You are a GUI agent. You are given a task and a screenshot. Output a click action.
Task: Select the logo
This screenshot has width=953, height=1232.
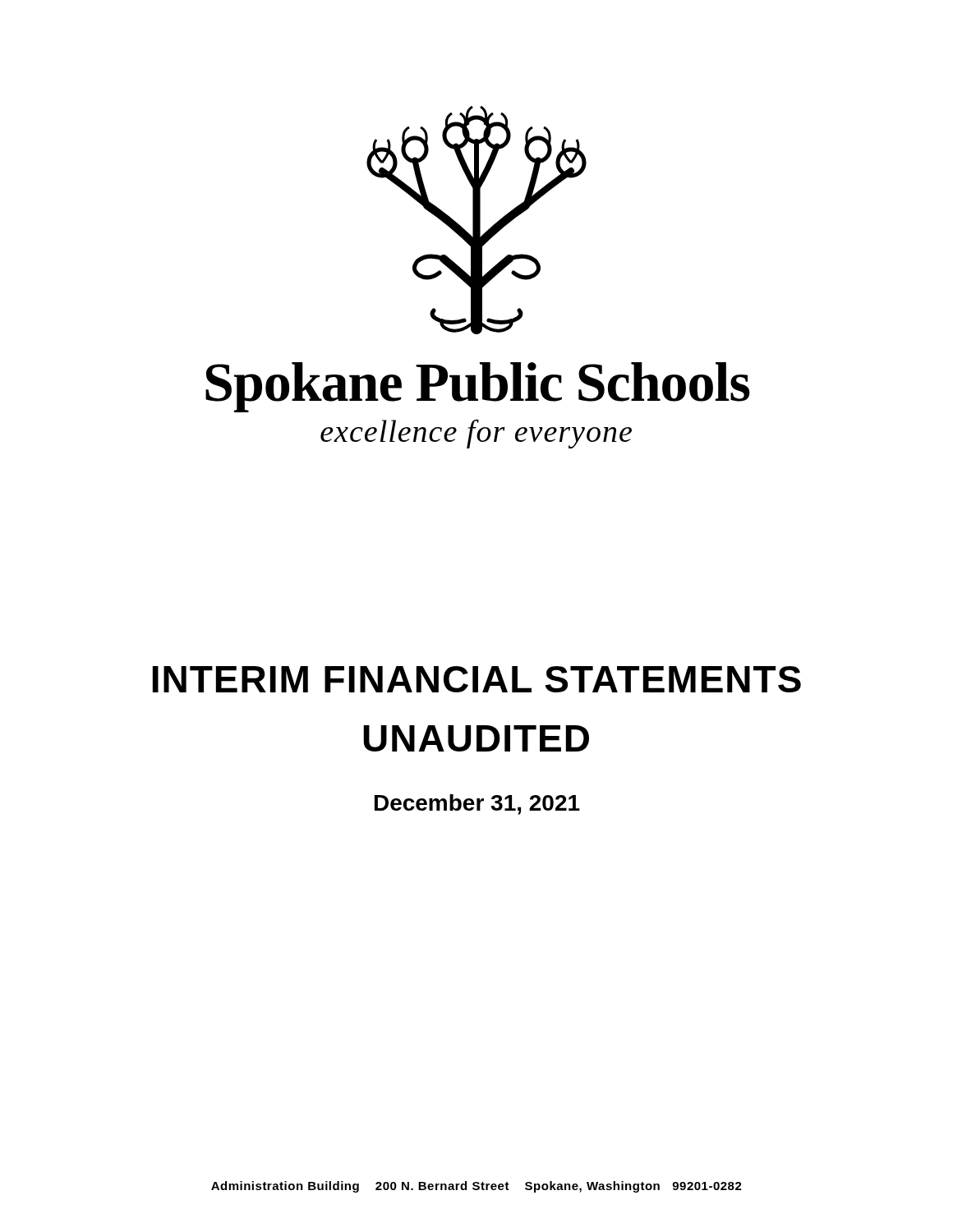476,249
